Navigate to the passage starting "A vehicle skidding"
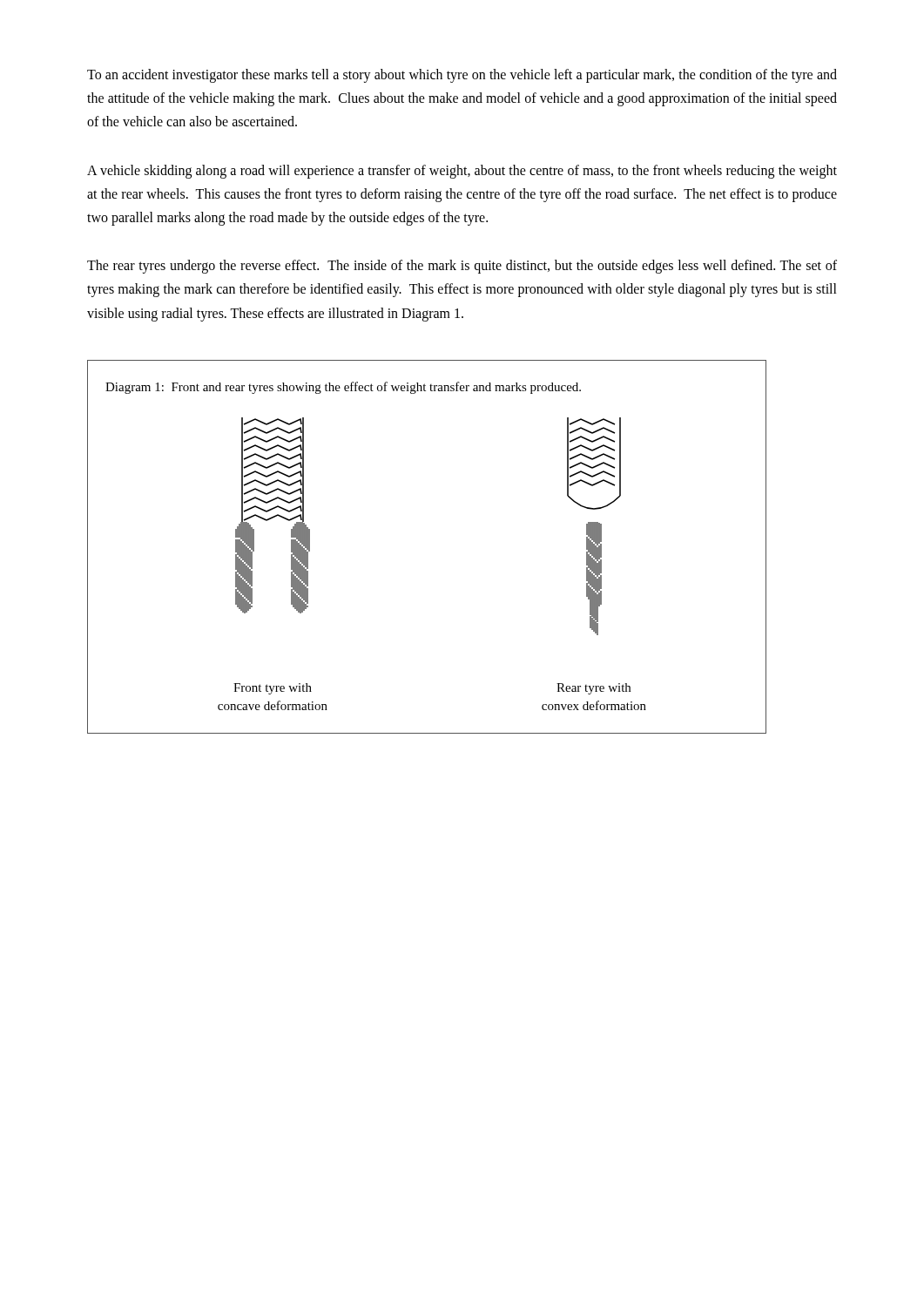 coord(462,194)
